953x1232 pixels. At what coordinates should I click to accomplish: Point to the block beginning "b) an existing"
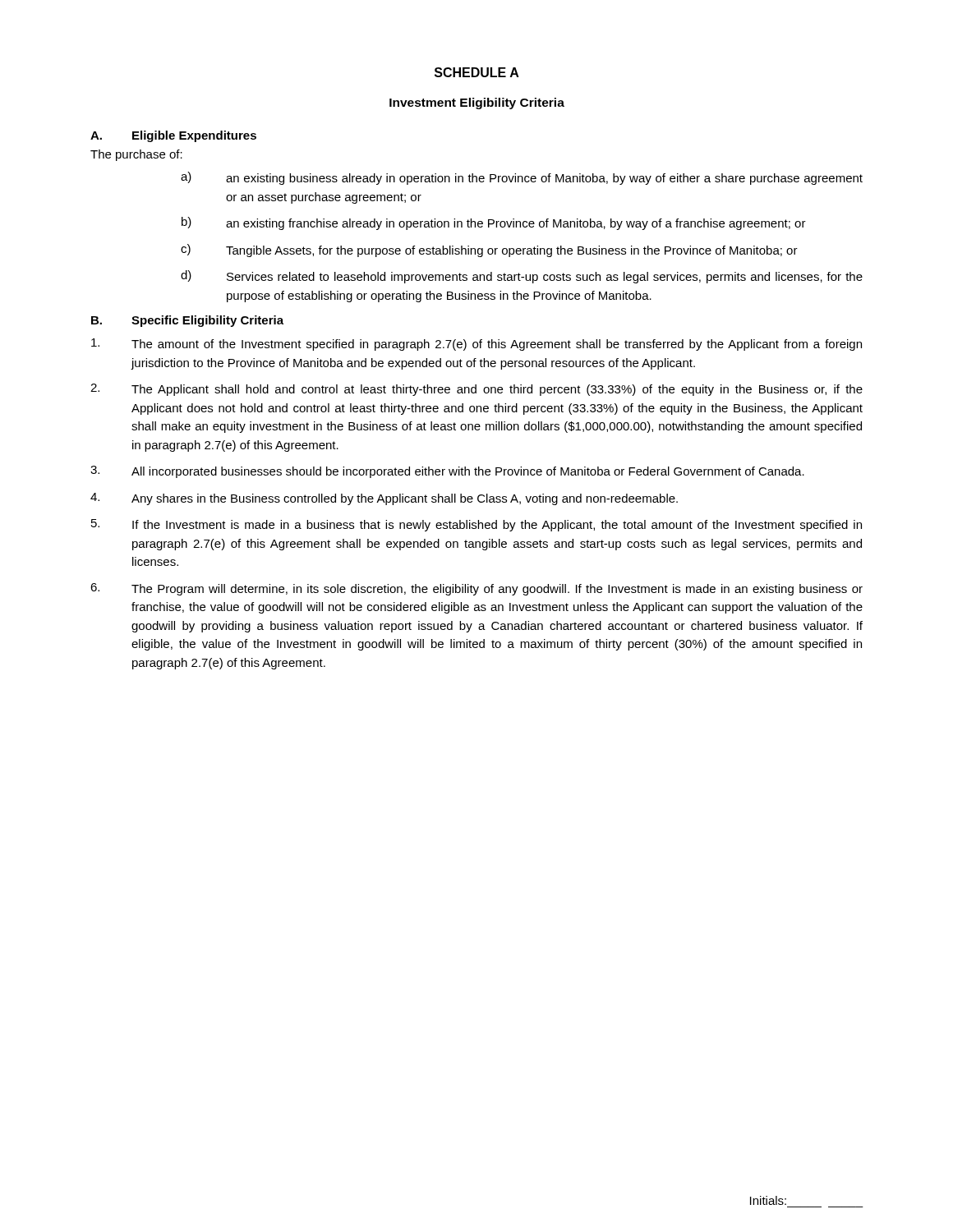click(x=522, y=224)
